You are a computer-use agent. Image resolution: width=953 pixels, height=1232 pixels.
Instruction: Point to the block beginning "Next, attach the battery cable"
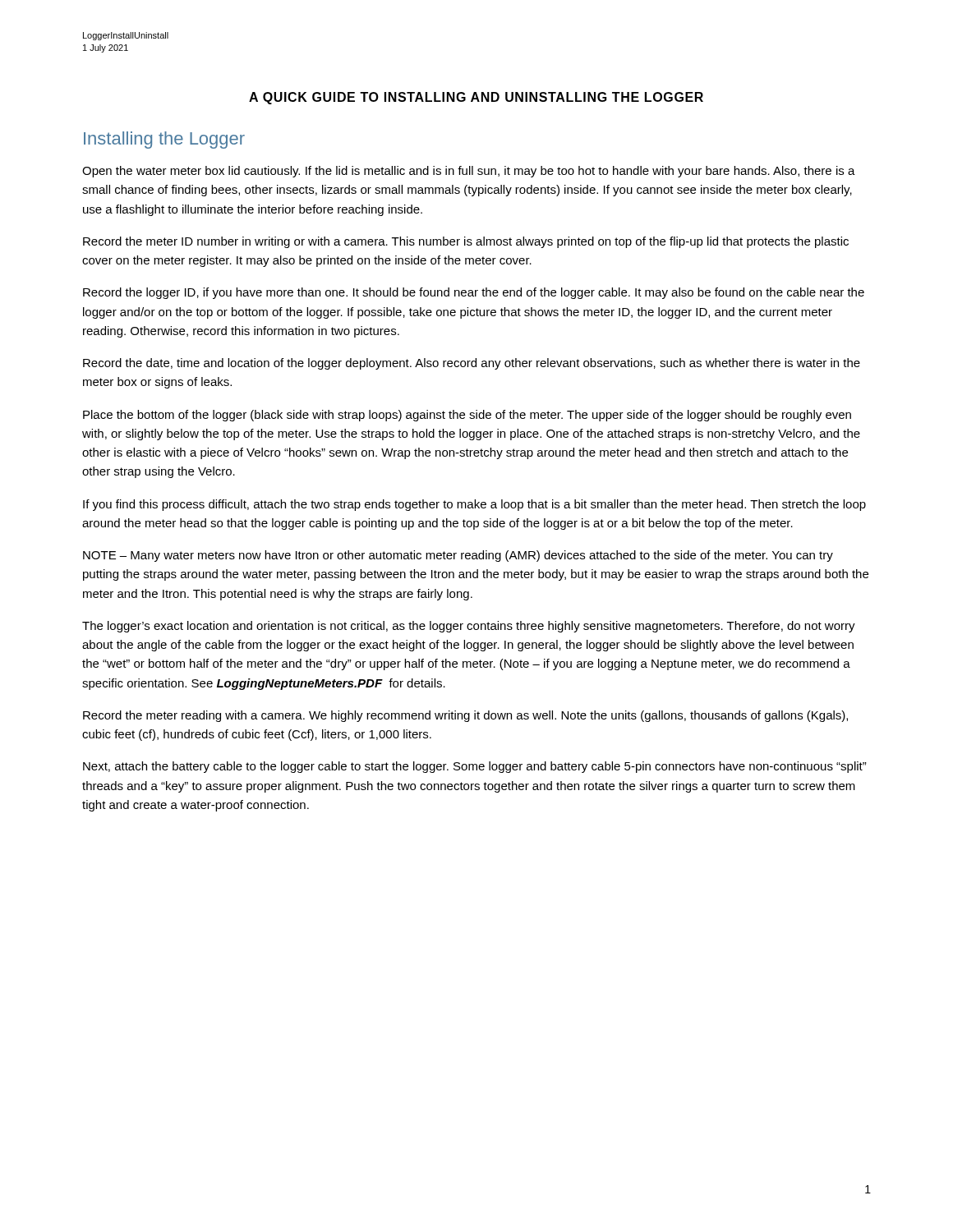(x=474, y=785)
